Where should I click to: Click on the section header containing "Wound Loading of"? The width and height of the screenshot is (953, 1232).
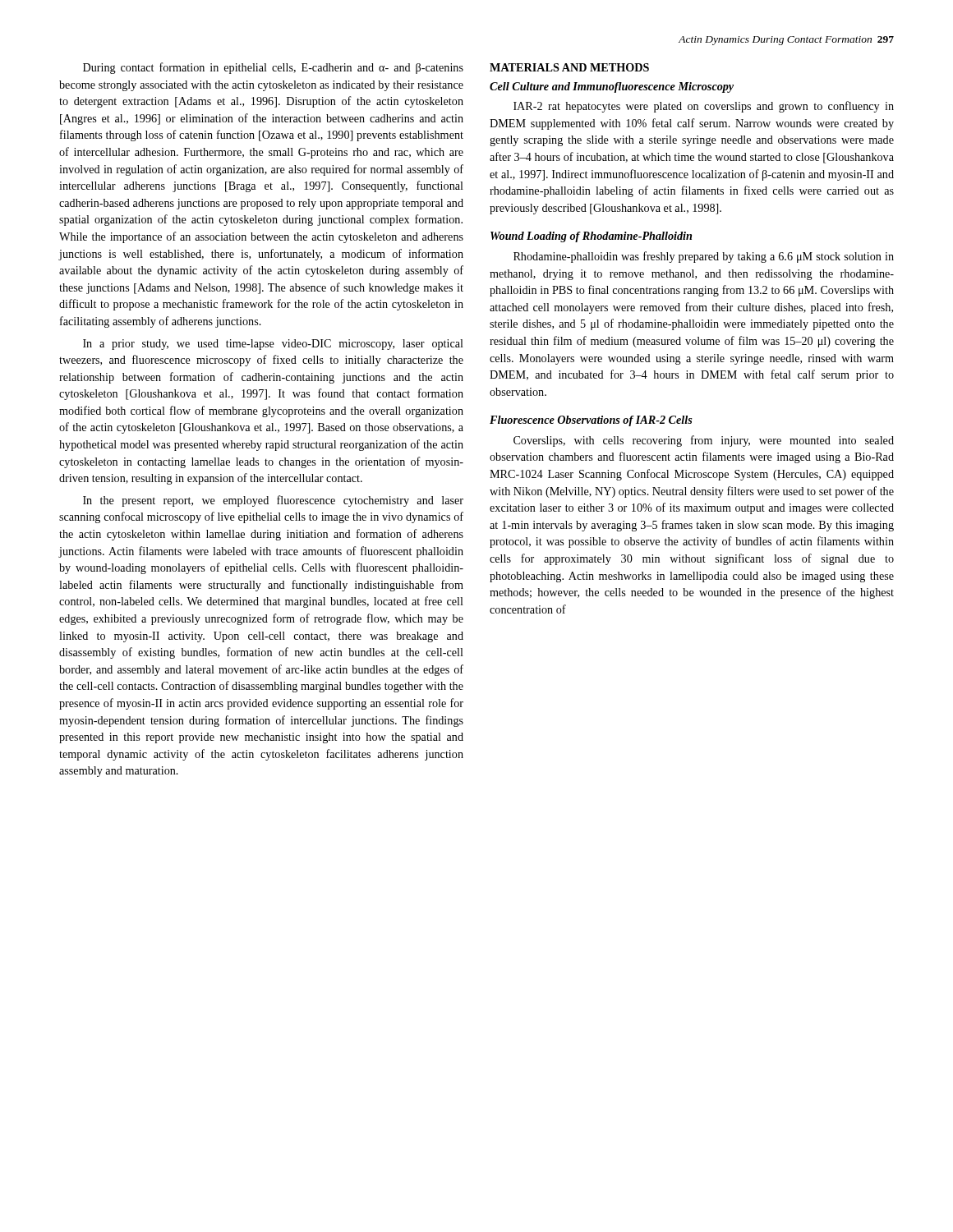coord(591,236)
